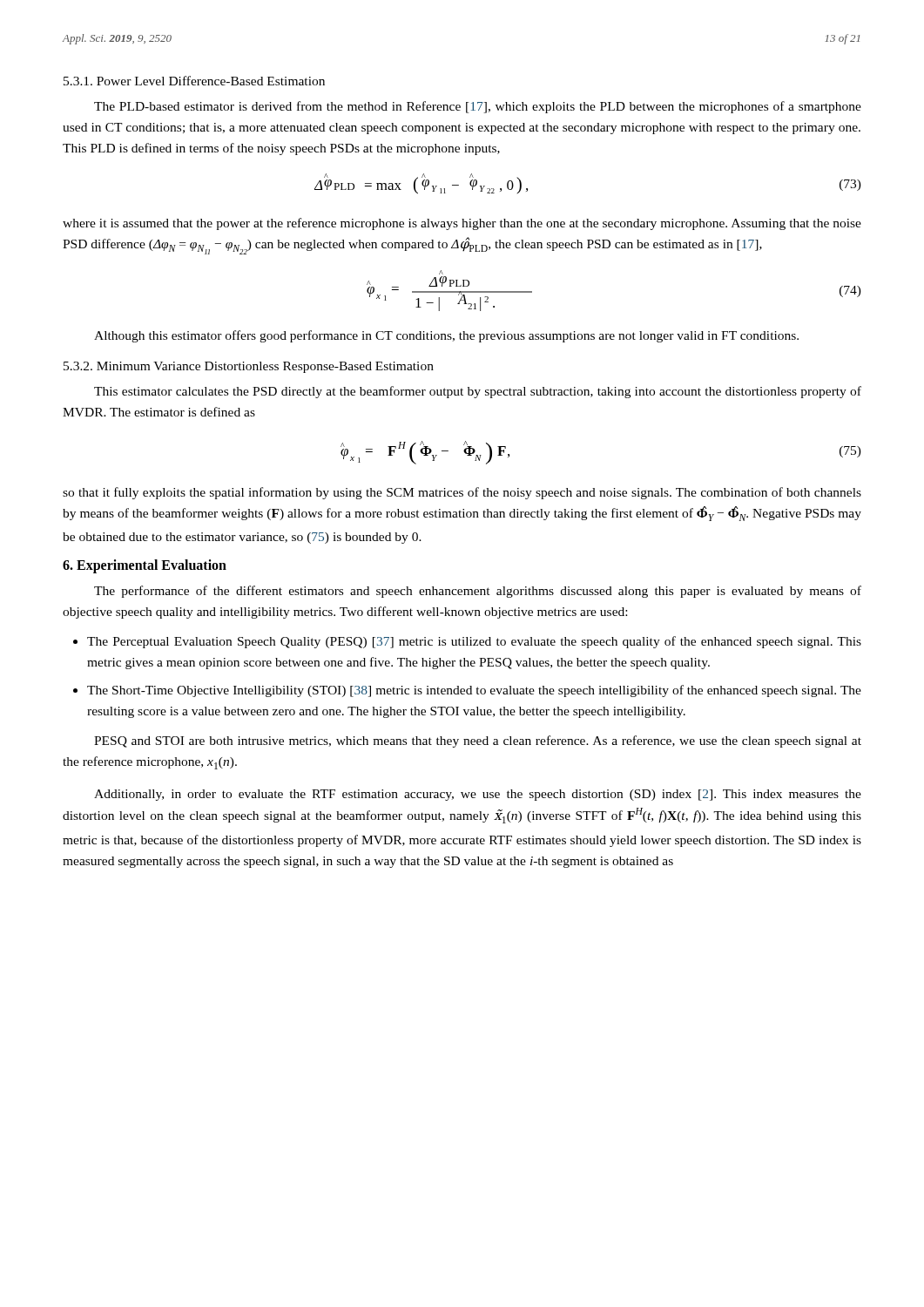Viewport: 924px width, 1307px height.
Task: Locate the text block containing "so that it"
Action: pos(462,515)
